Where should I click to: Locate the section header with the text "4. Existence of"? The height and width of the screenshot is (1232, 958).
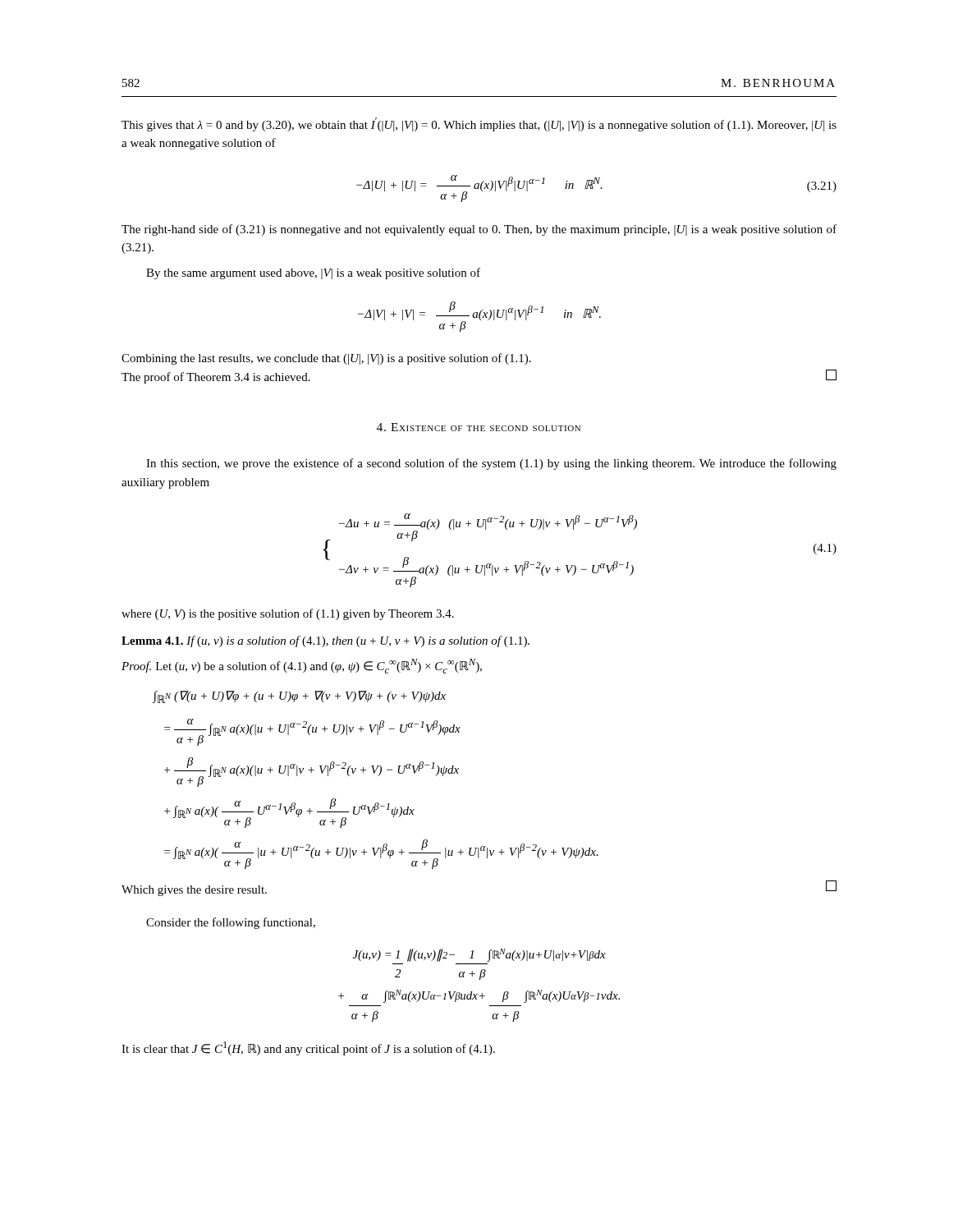[x=479, y=427]
